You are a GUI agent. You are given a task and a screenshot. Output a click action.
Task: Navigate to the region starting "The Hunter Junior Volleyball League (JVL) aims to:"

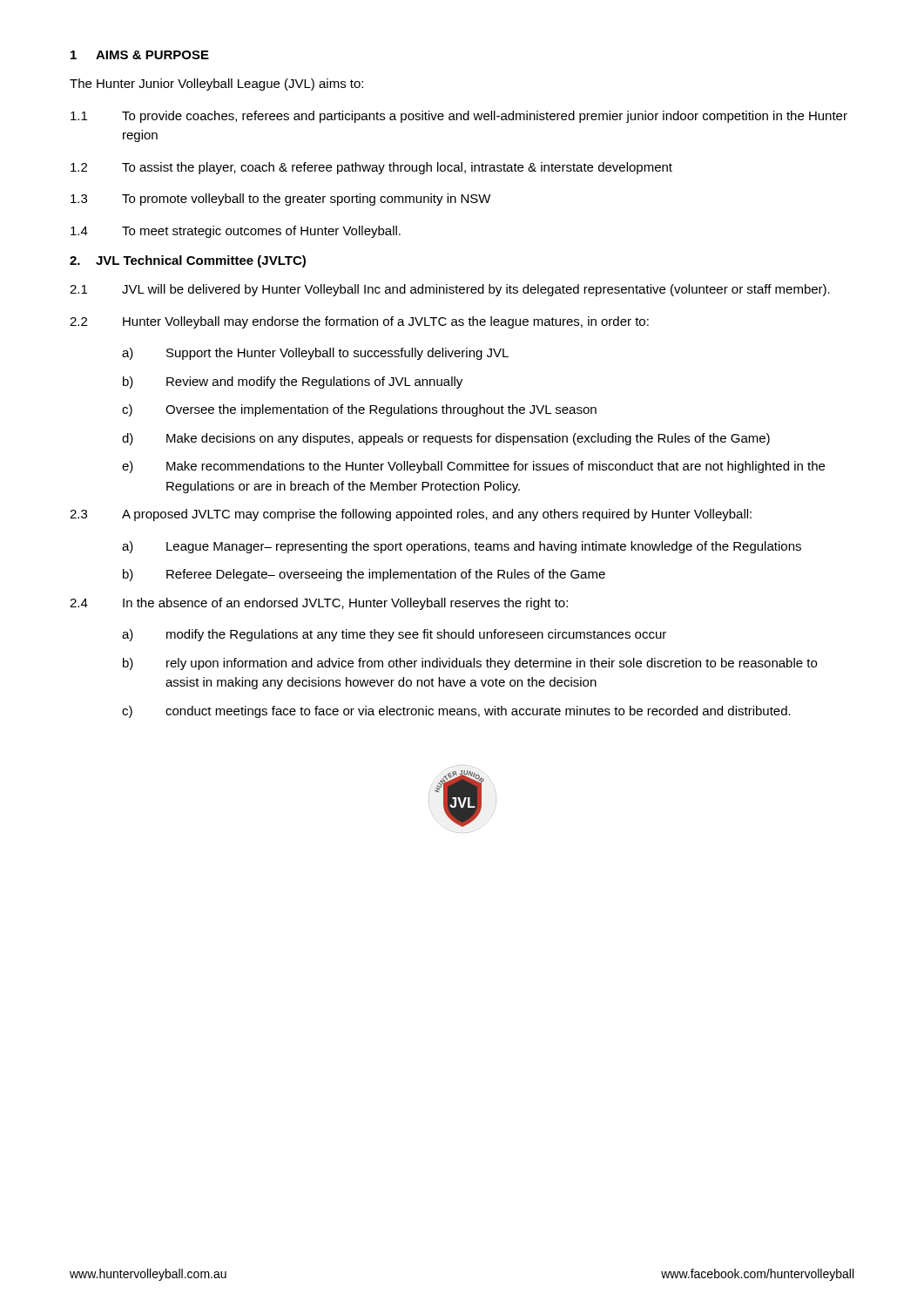click(x=217, y=83)
